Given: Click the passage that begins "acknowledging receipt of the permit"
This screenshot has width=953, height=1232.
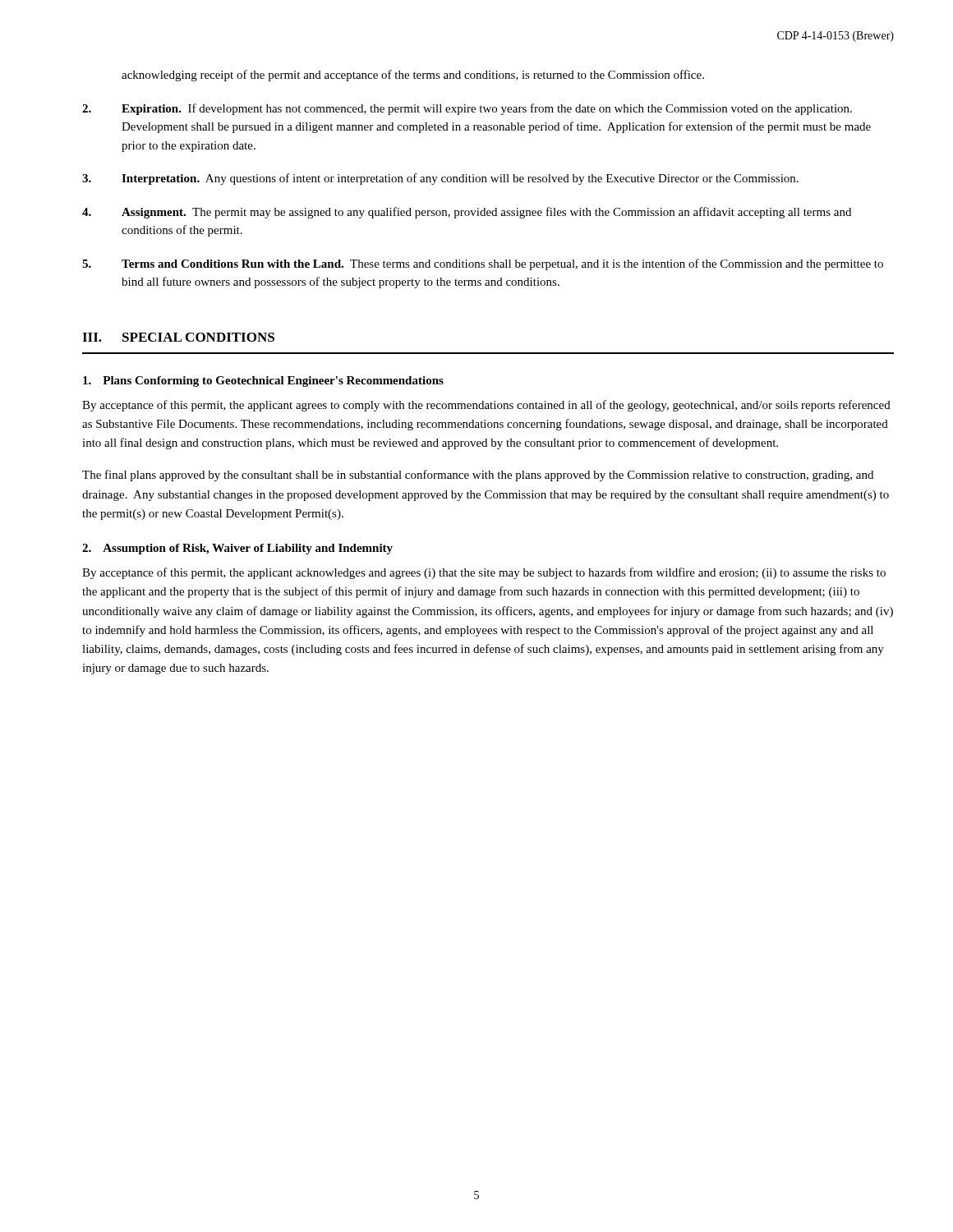Looking at the screenshot, I should (x=413, y=75).
